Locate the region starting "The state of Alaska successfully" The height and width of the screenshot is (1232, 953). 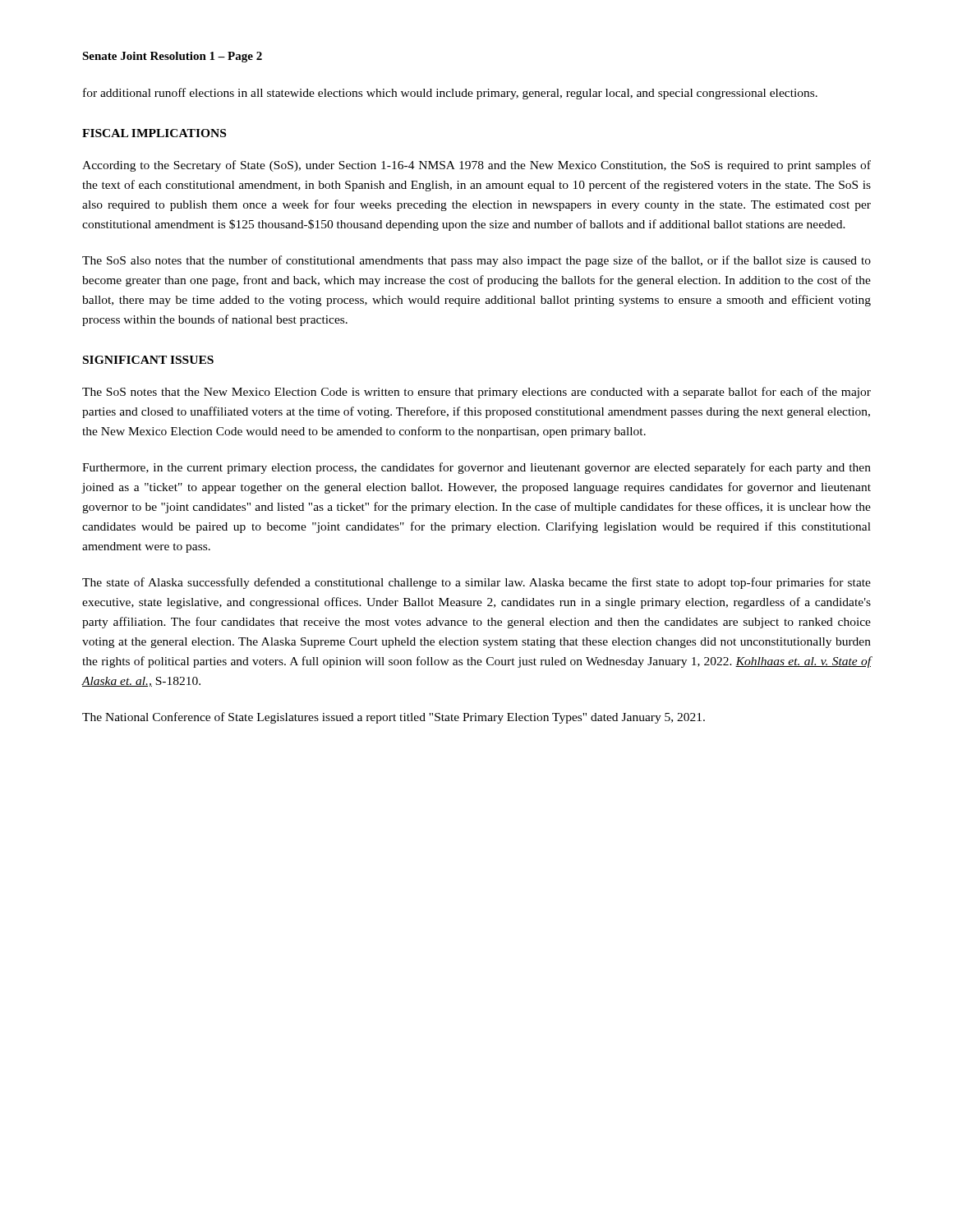[x=476, y=631]
